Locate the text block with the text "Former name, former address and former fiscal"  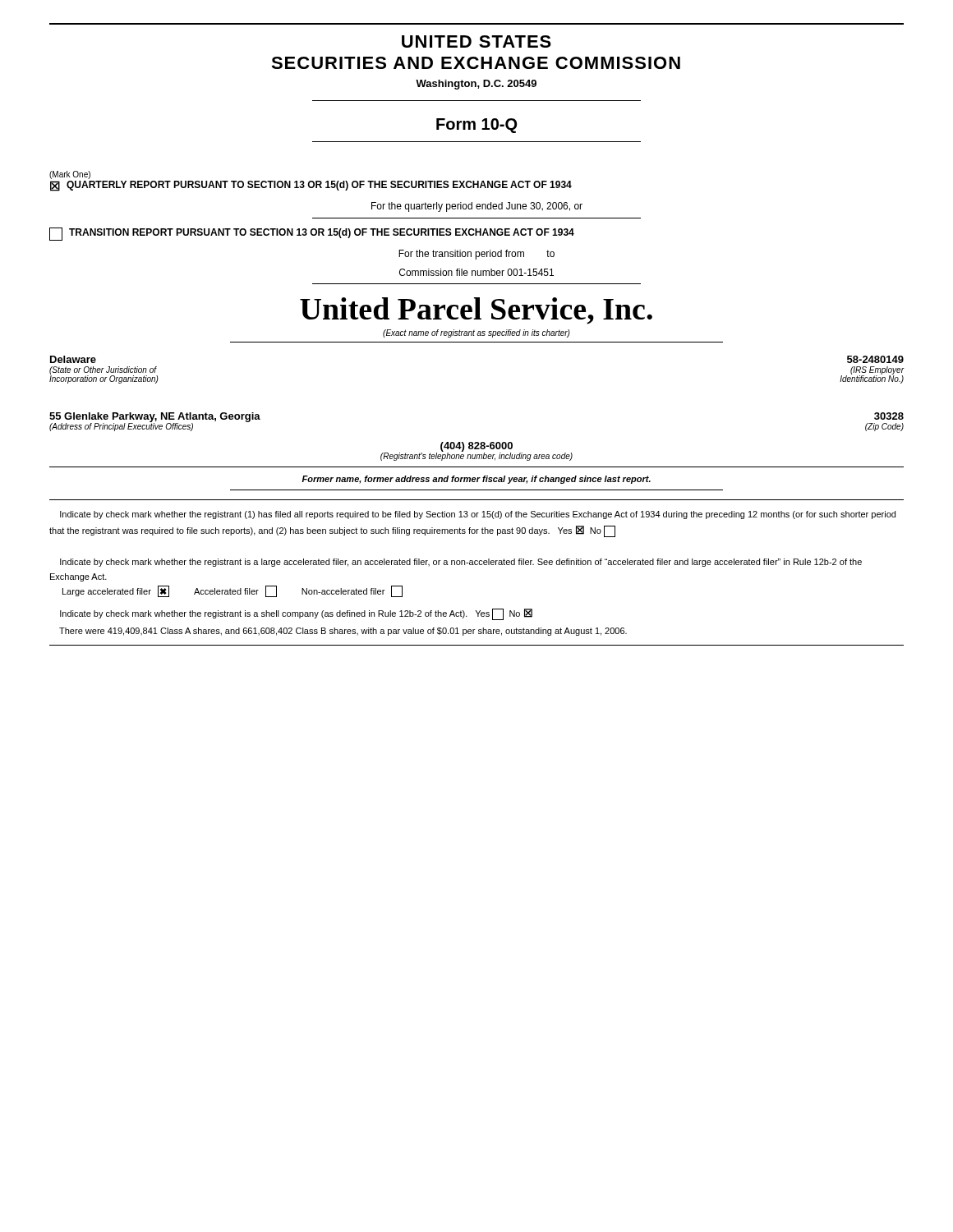pyautogui.click(x=476, y=479)
